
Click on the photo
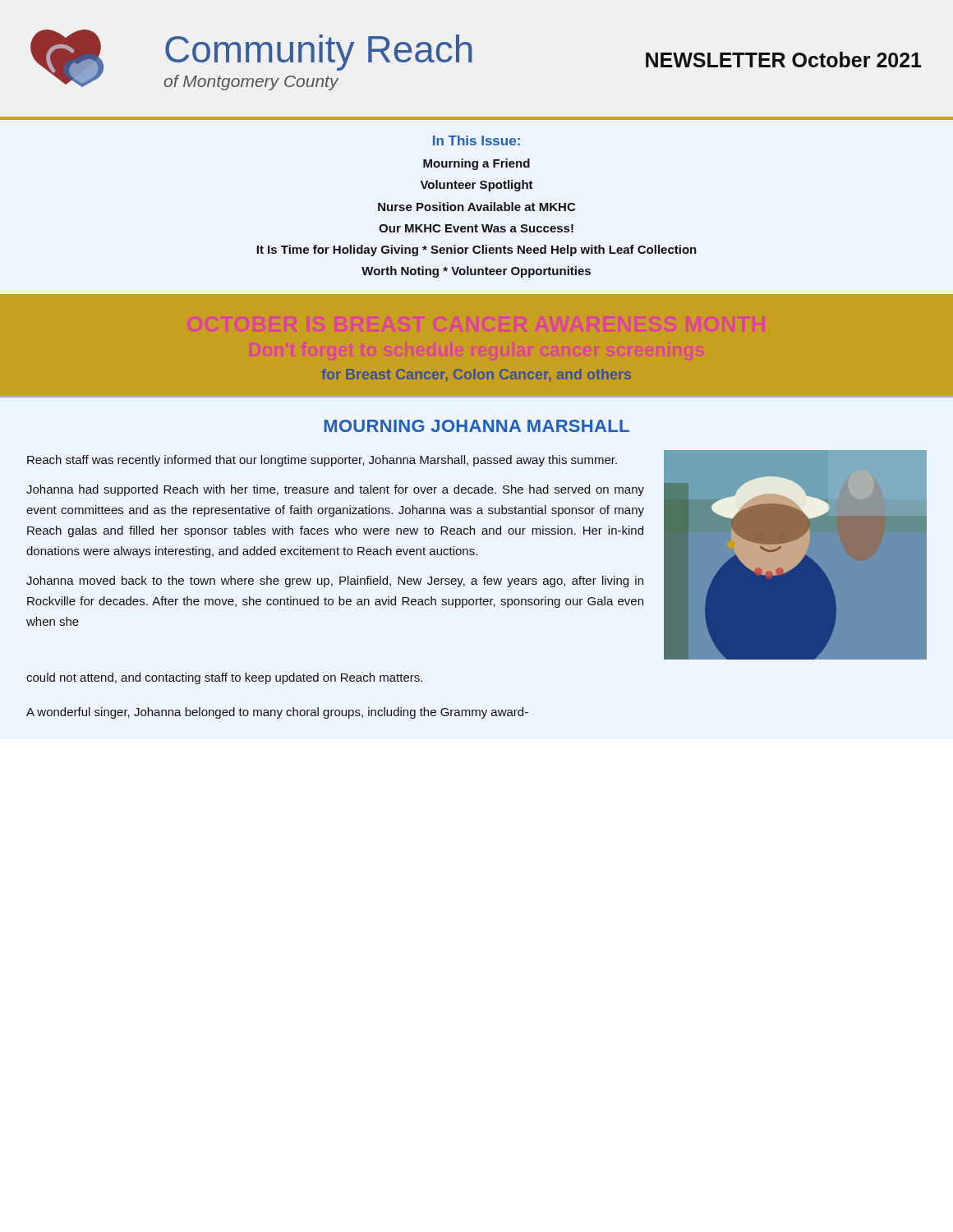pos(795,556)
